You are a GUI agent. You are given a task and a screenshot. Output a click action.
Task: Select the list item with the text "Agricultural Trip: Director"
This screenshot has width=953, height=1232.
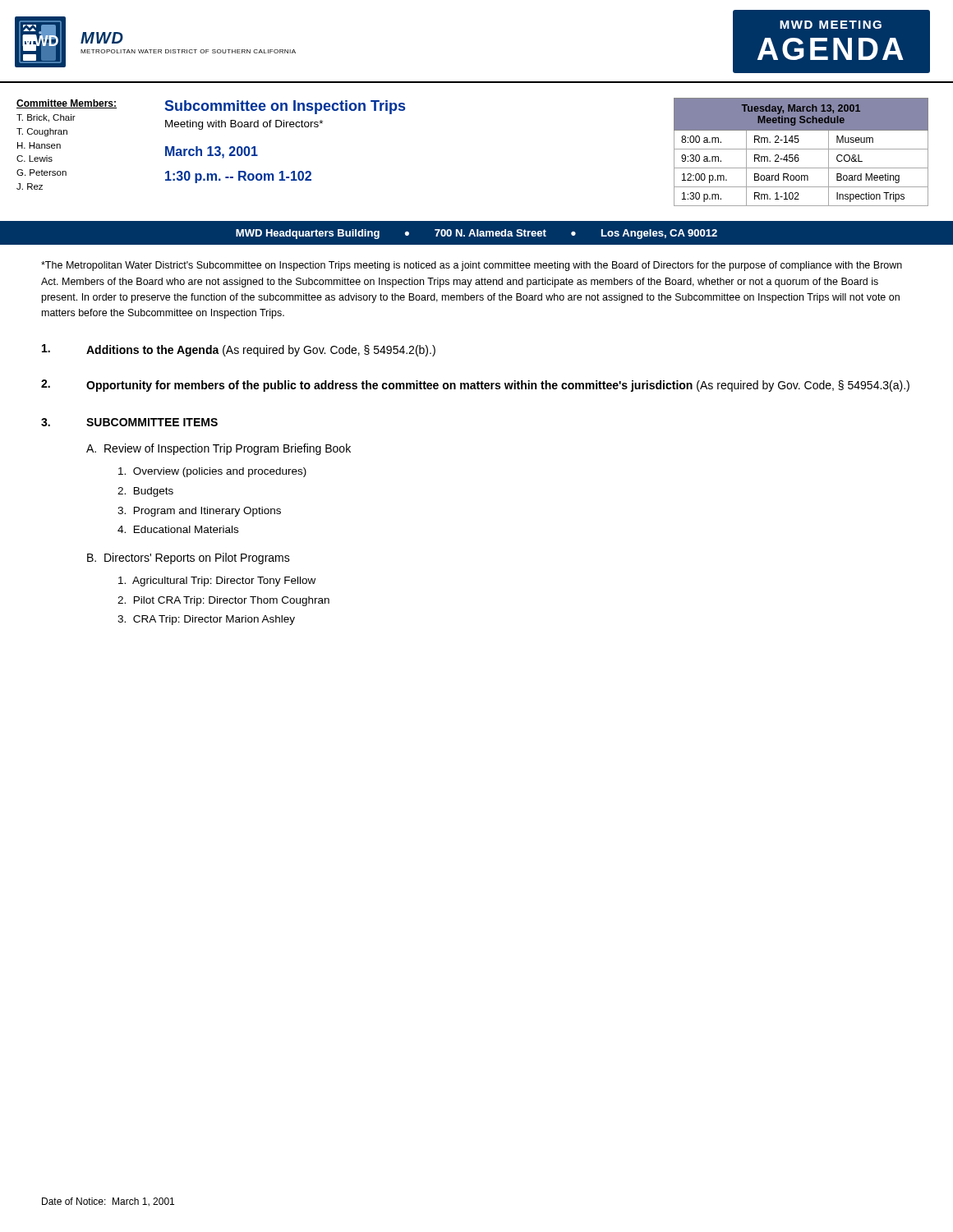coord(217,580)
